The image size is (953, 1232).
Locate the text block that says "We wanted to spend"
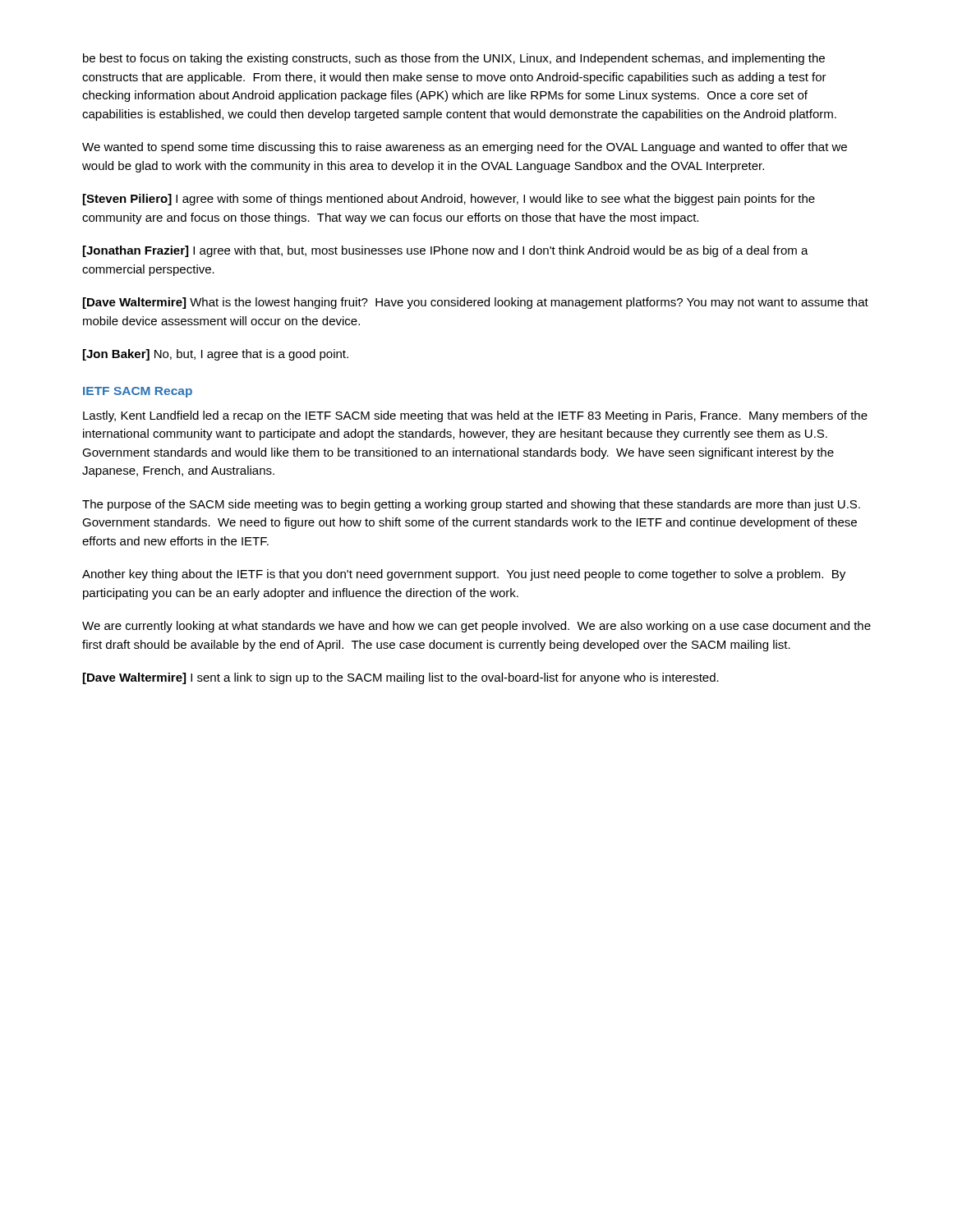tap(465, 156)
